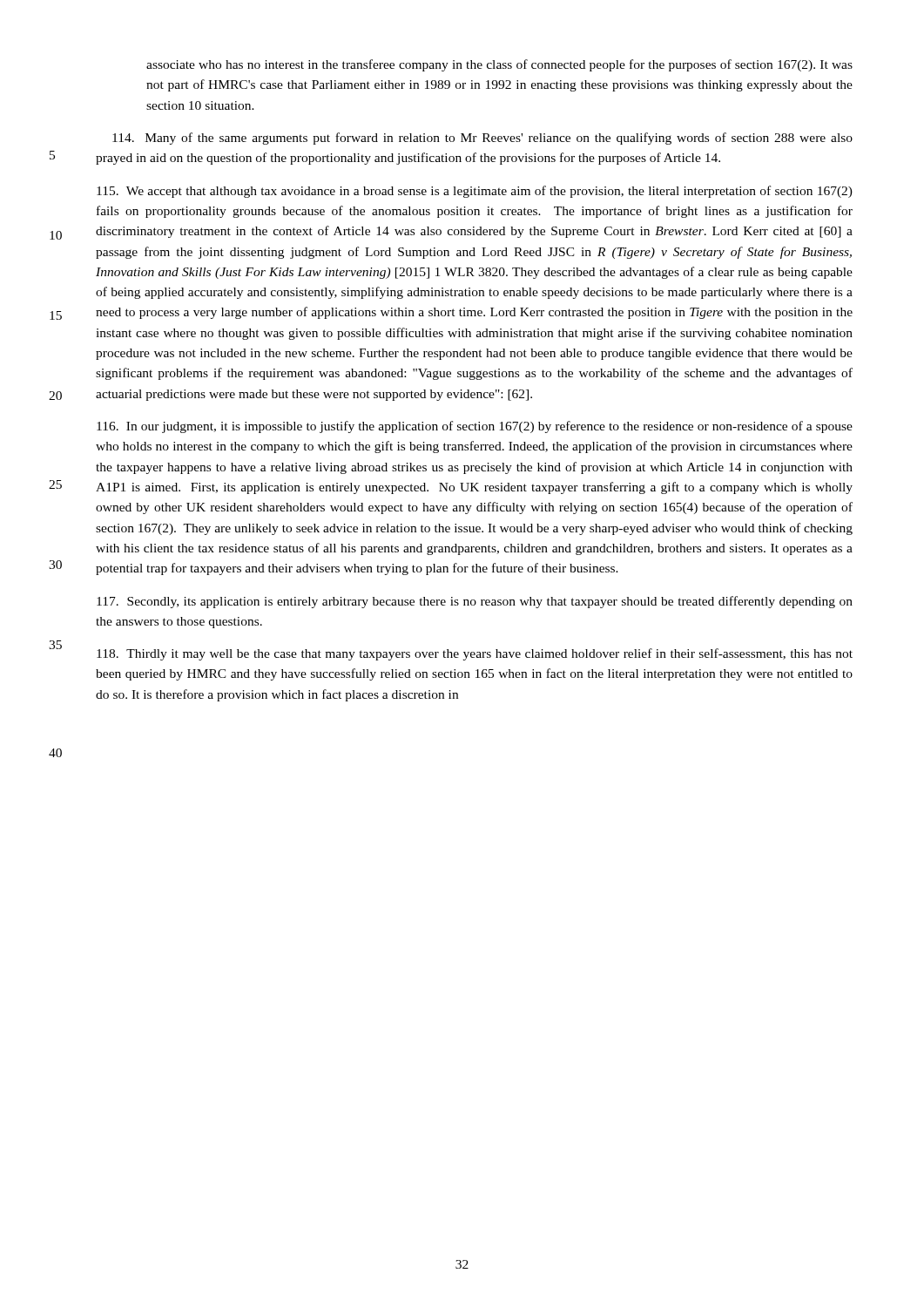Where is the passage that starts "Secondly, its application is entirely arbitrary"?
The image size is (924, 1307).
tap(474, 610)
